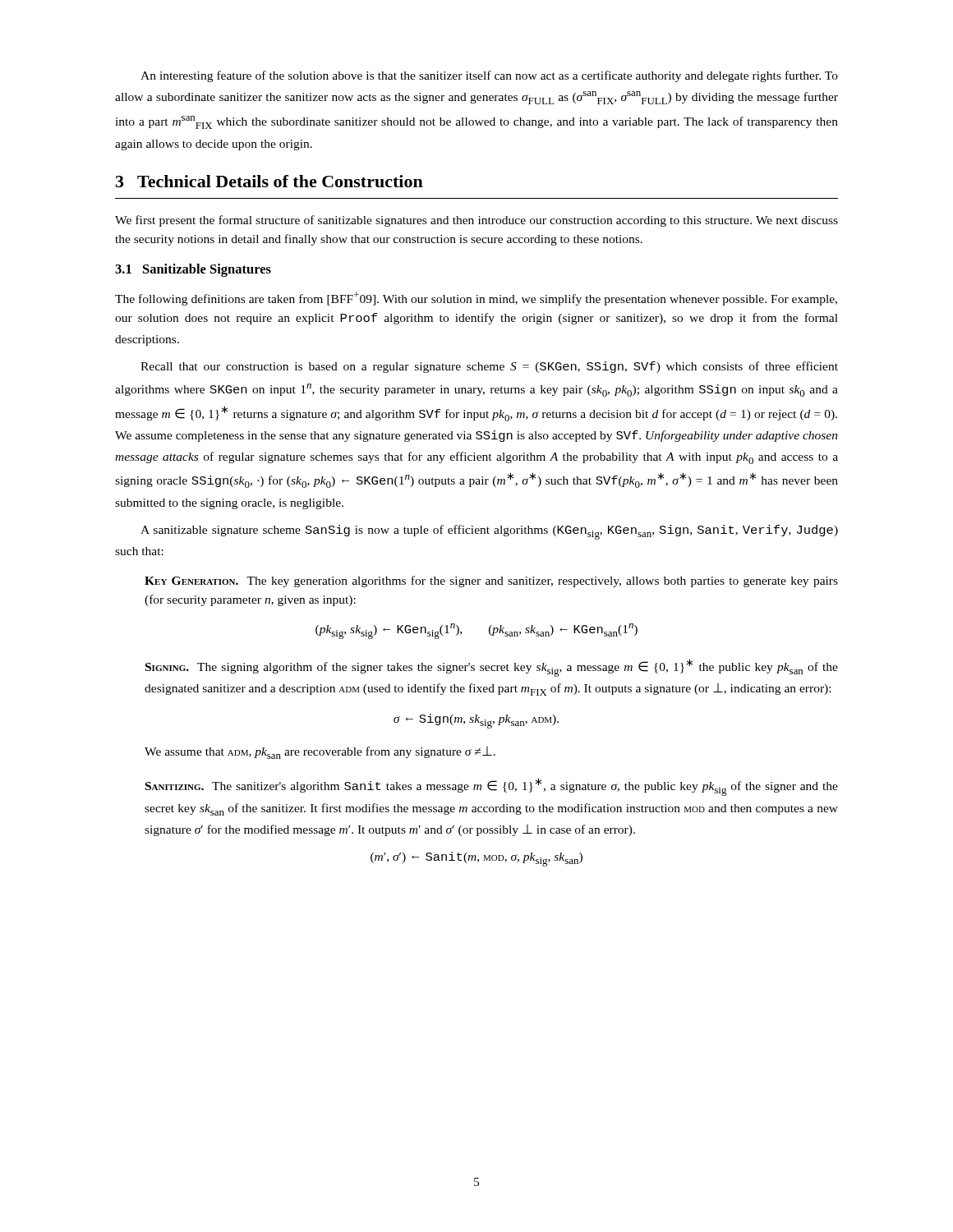Select the text block with the text "A sanitizable signature scheme"
Screen dimensions: 1232x953
[476, 540]
